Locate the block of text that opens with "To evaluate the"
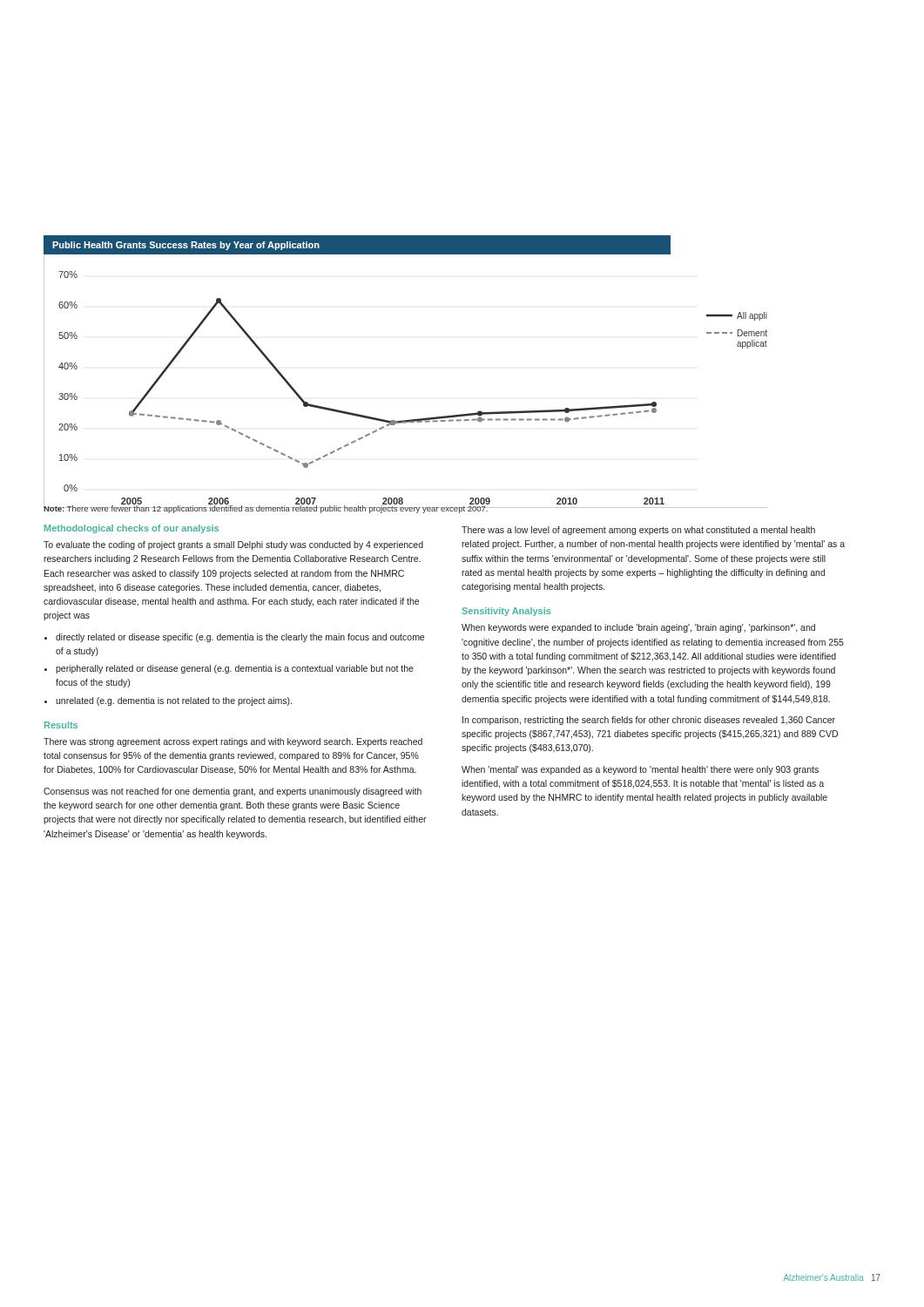 click(235, 580)
